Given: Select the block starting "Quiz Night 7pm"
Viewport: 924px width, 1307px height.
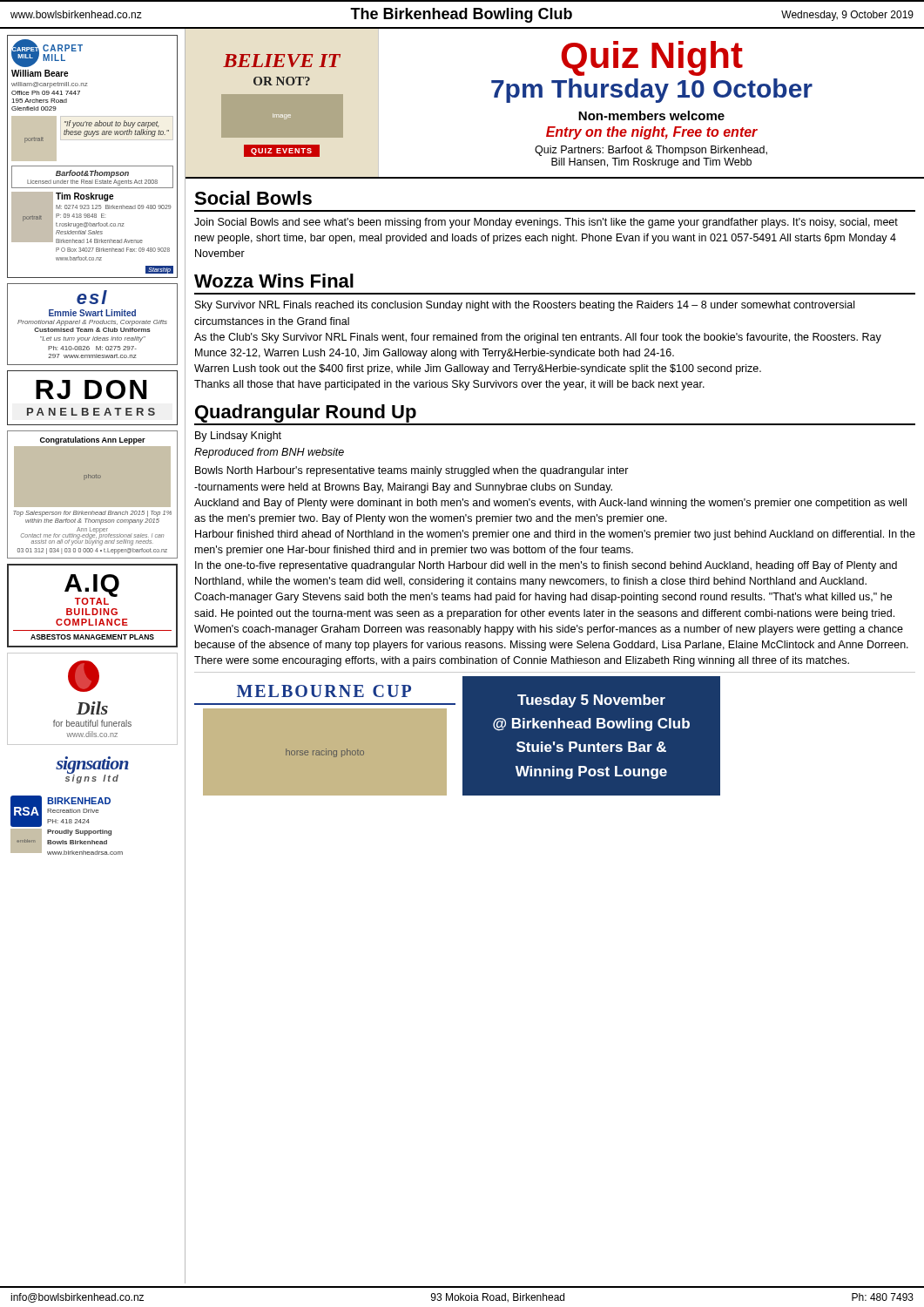Looking at the screenshot, I should 651,102.
